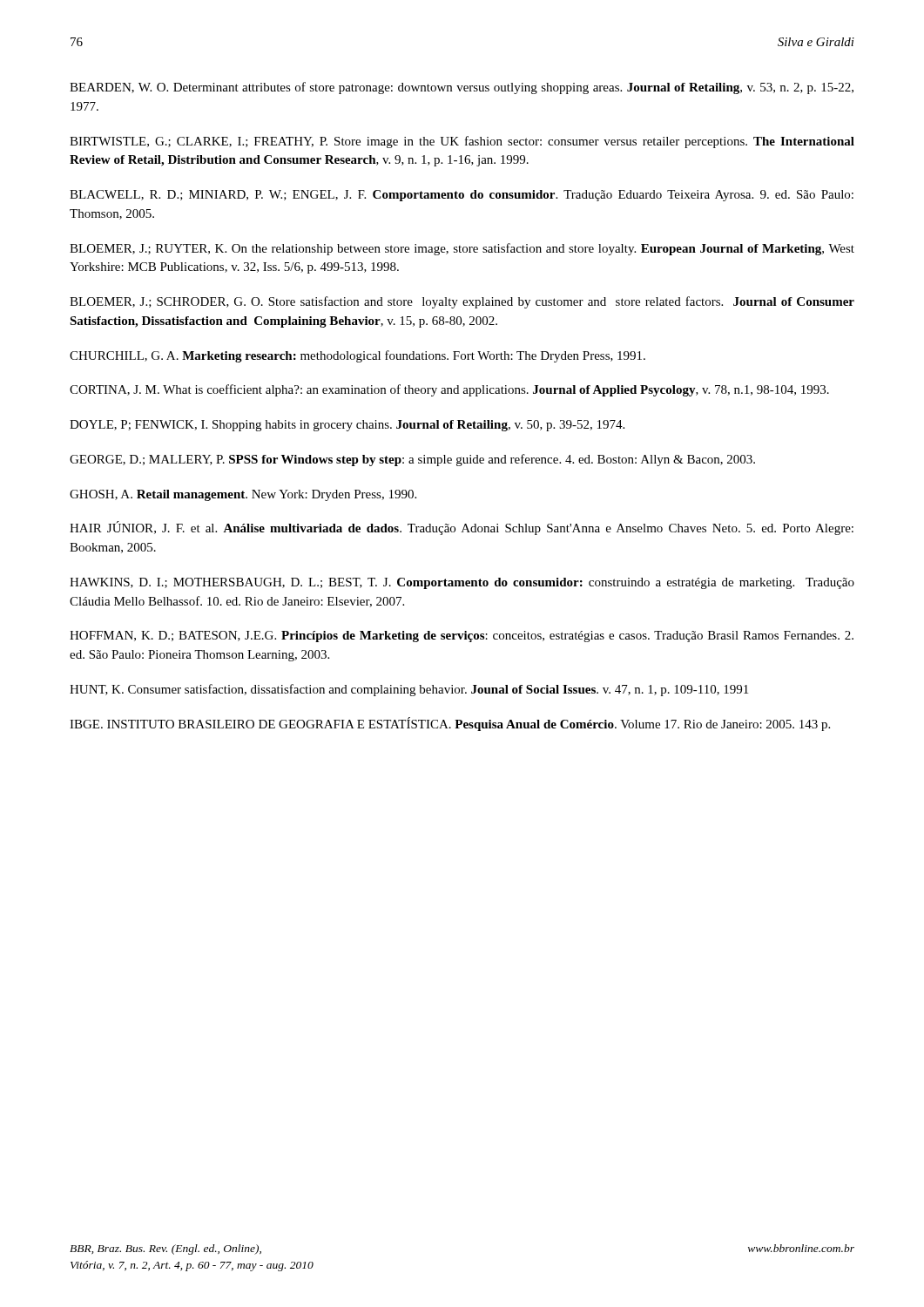Image resolution: width=924 pixels, height=1307 pixels.
Task: Locate the list item containing "HAIR JÚNIOR, J. F. et al. Análise"
Action: (x=462, y=538)
